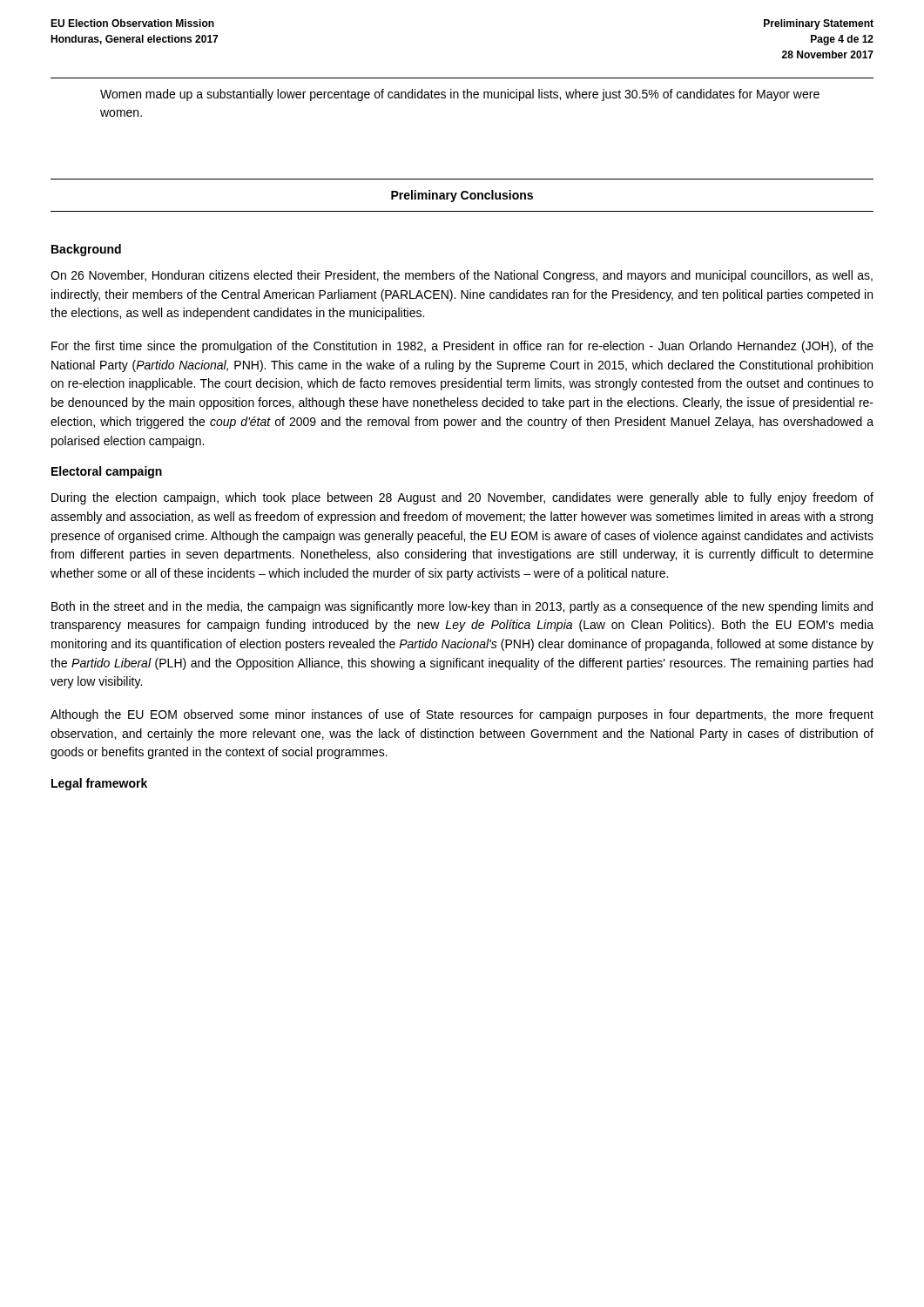Where is the passage that starts "Women made up"?
This screenshot has width=924, height=1307.
pyautogui.click(x=460, y=103)
